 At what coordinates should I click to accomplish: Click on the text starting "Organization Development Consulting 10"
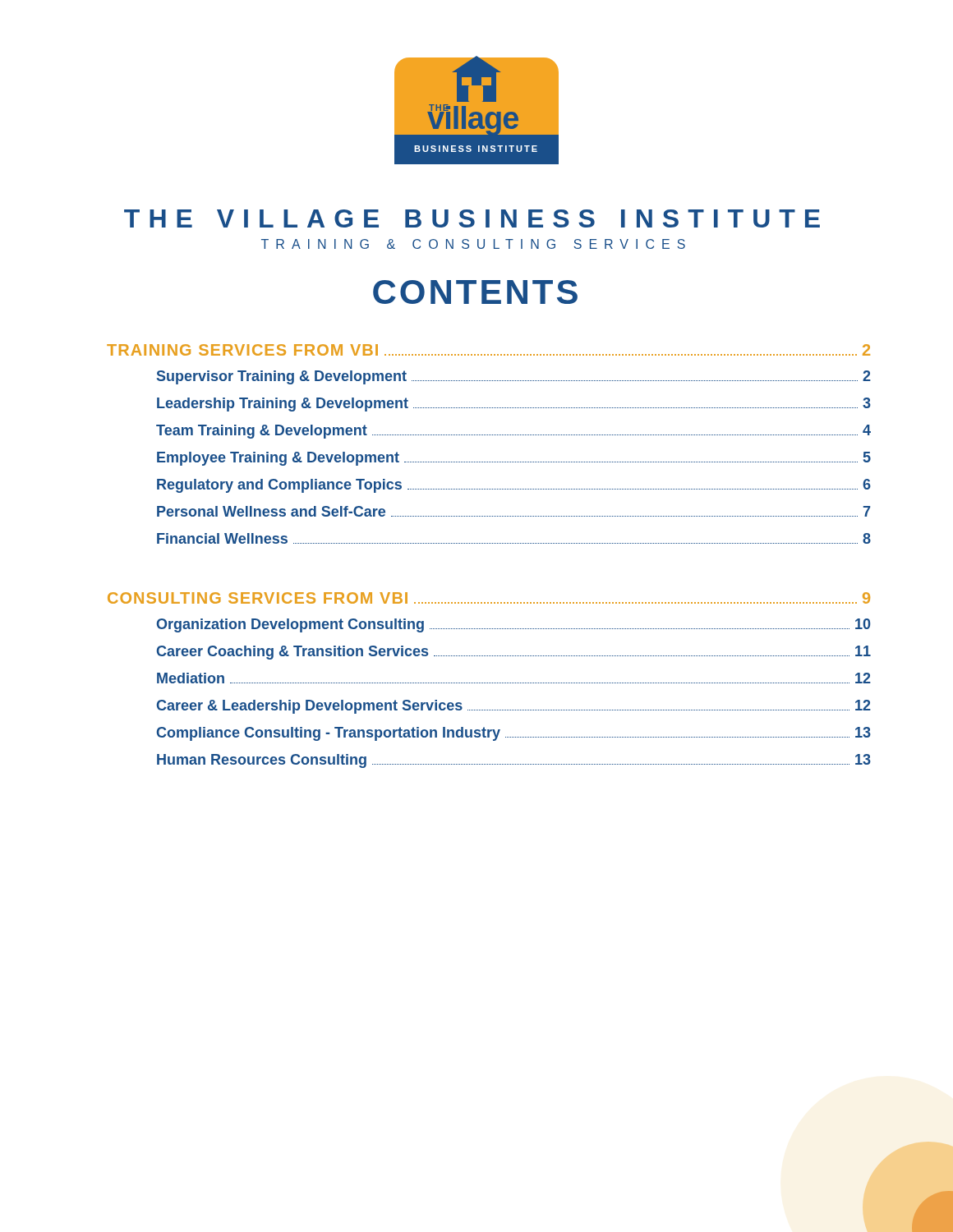(x=513, y=625)
